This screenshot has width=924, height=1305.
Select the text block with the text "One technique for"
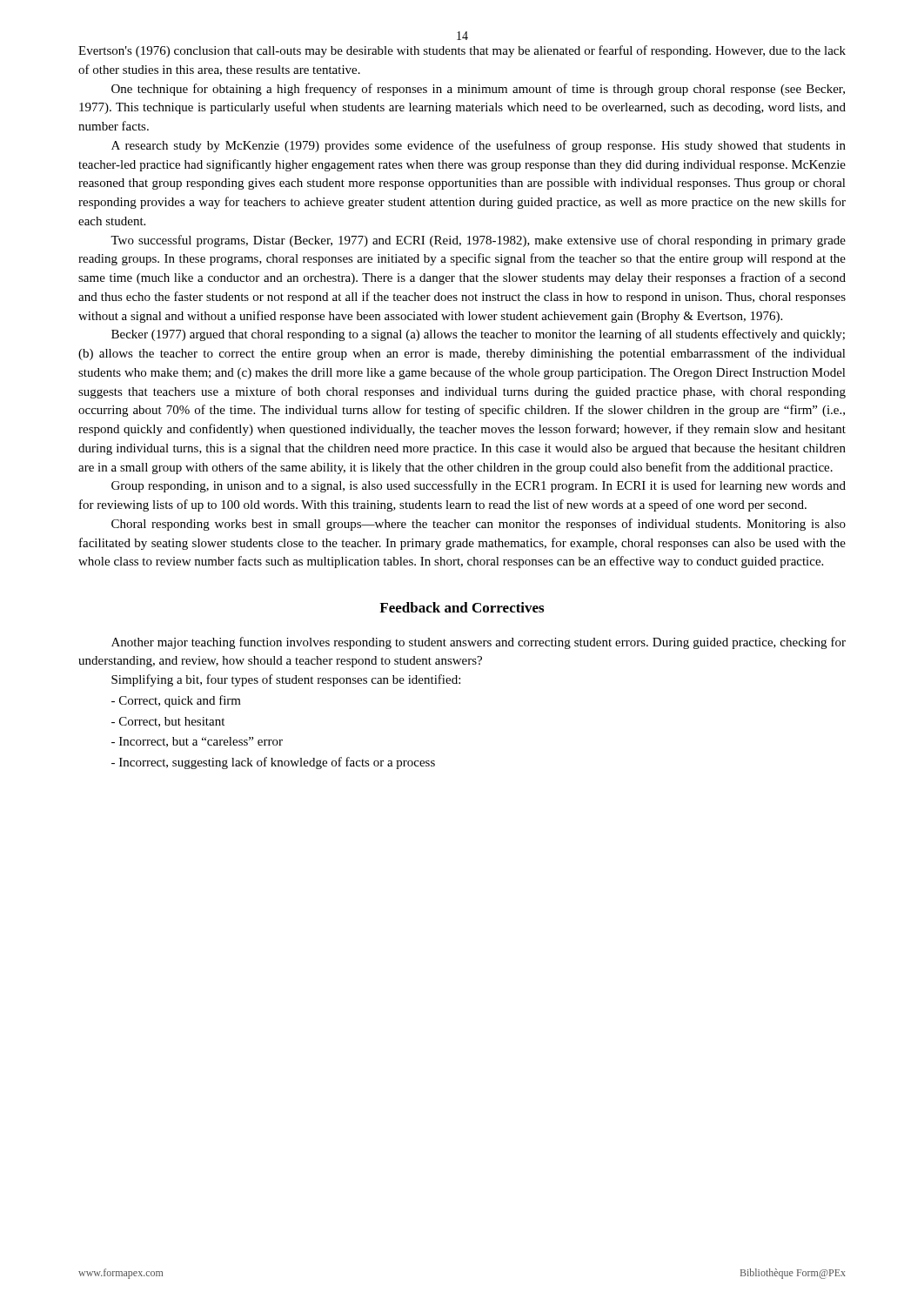(x=462, y=108)
